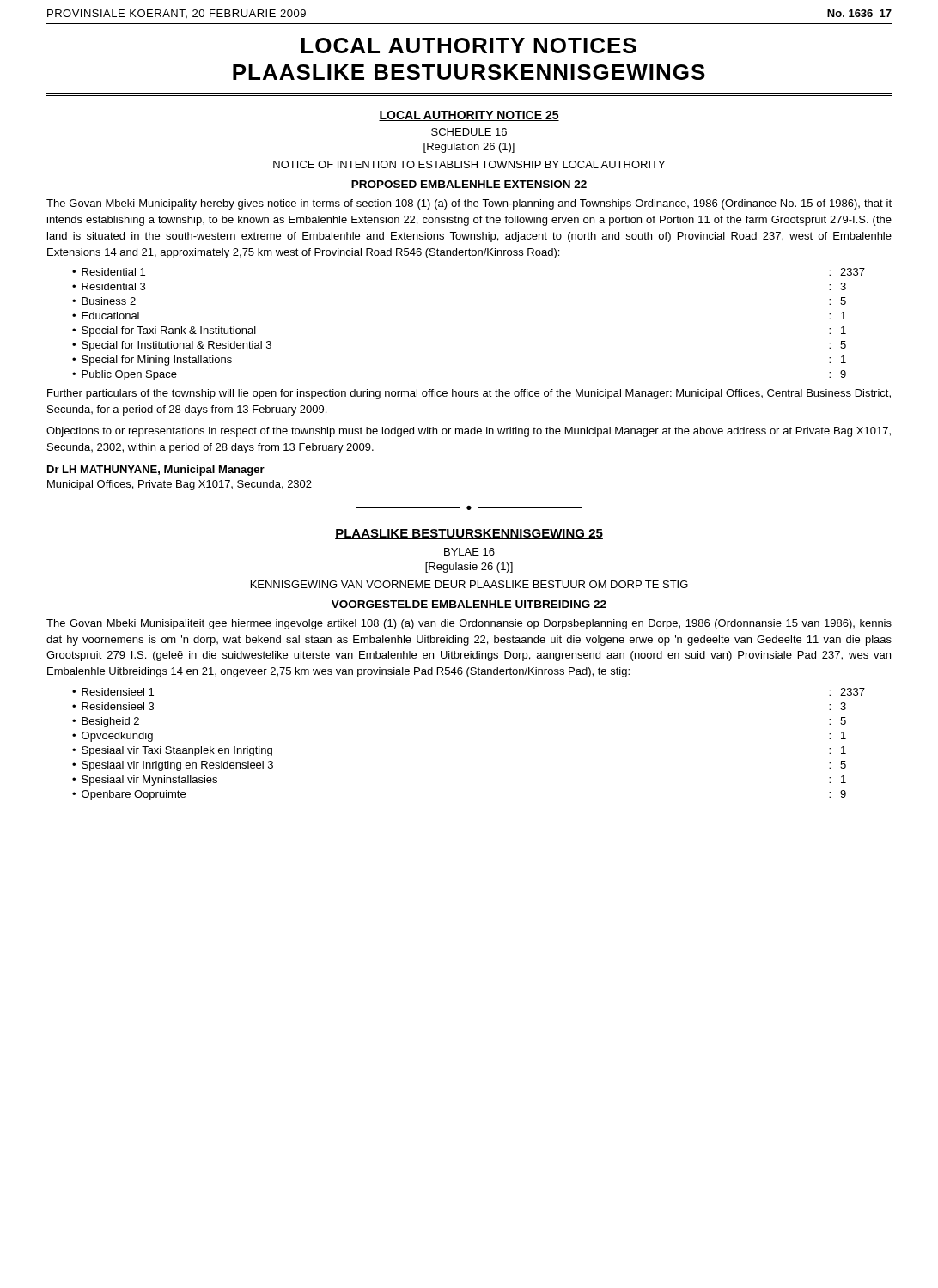Image resolution: width=938 pixels, height=1288 pixels.
Task: Where is the passage that starts "• Spesiaal vir Taxi Staanplek"?
Action: [x=170, y=751]
